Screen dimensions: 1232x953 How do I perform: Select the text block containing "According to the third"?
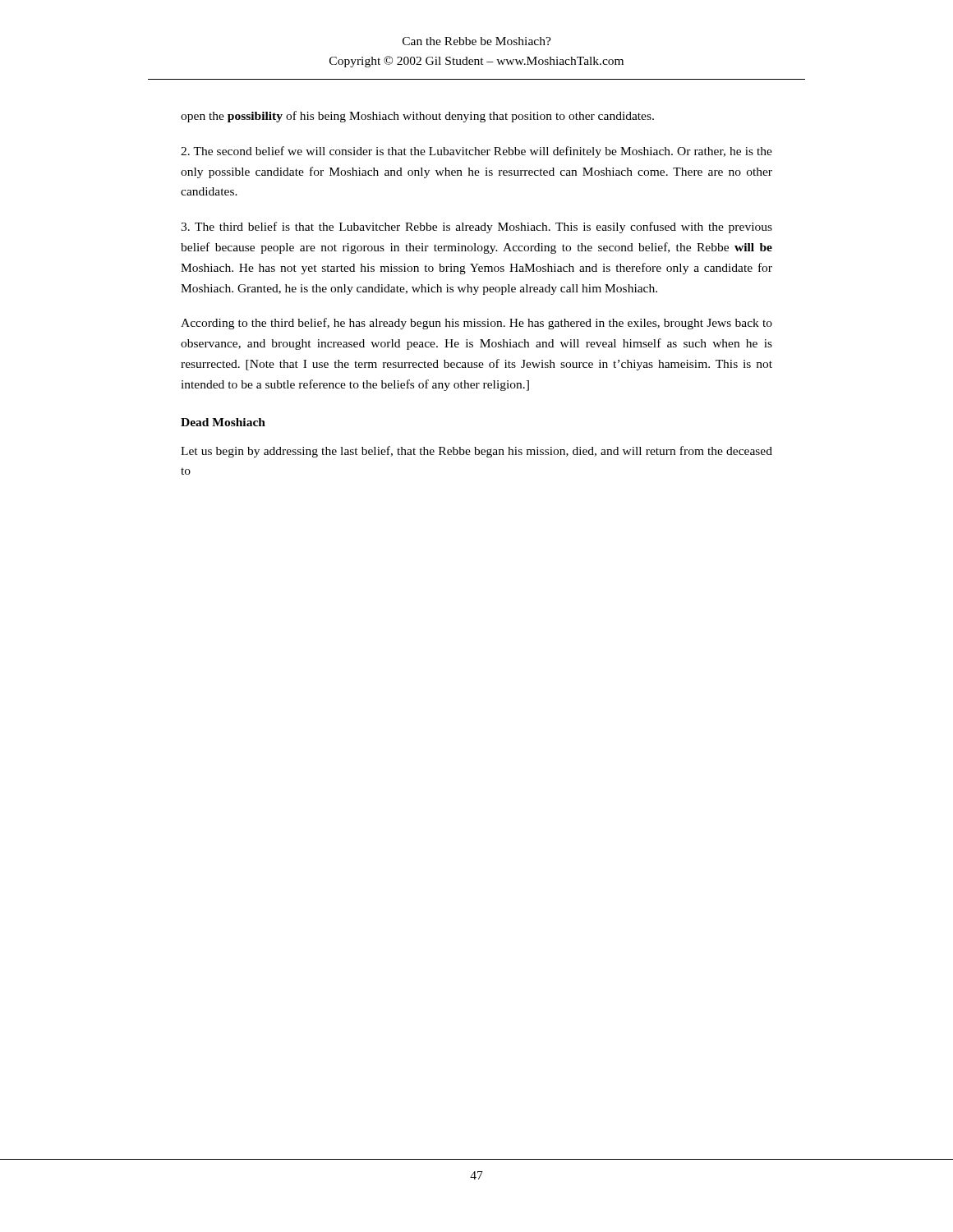click(x=476, y=353)
